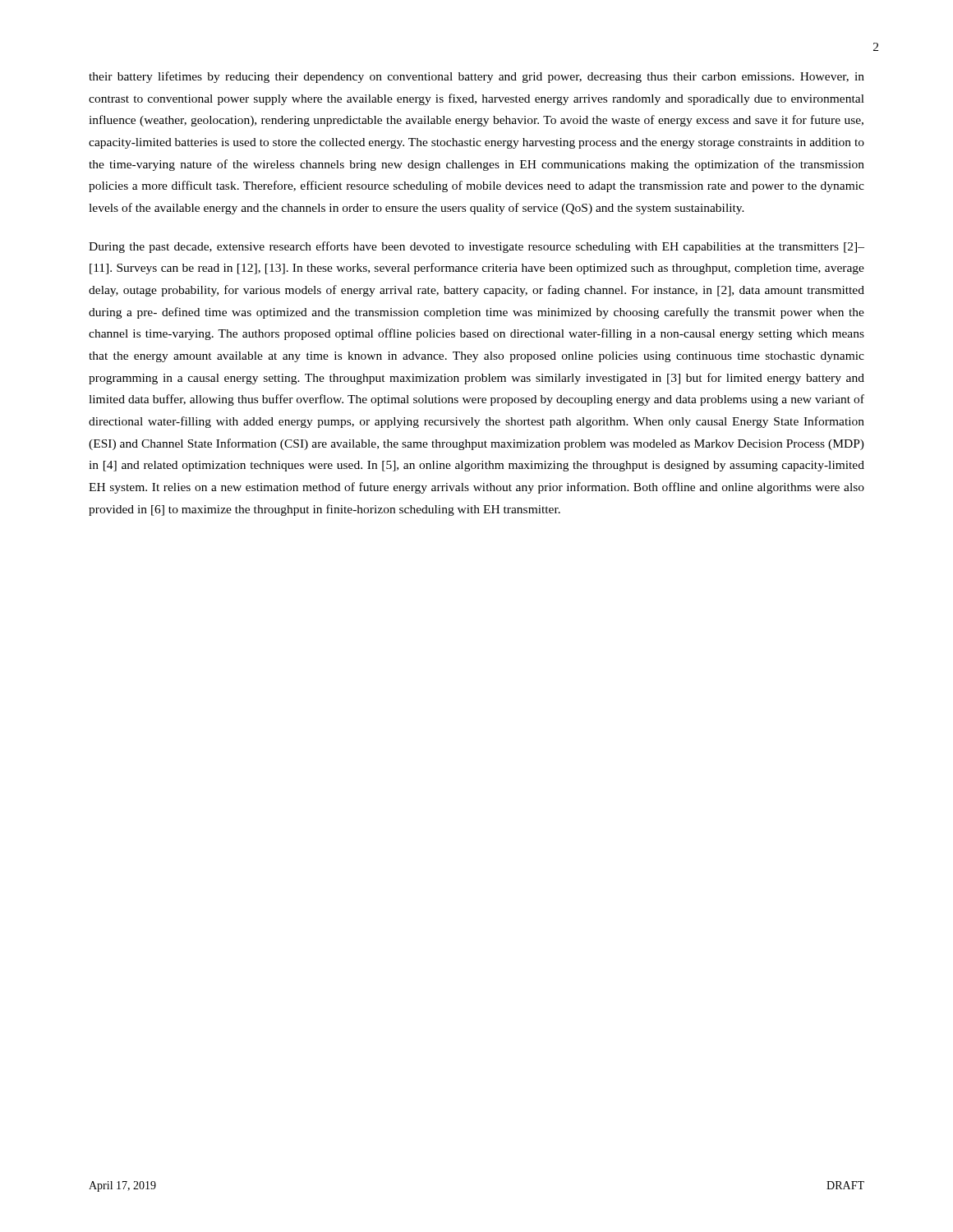The height and width of the screenshot is (1232, 953).
Task: Select the text block with the text "their battery lifetimes"
Action: [x=476, y=142]
